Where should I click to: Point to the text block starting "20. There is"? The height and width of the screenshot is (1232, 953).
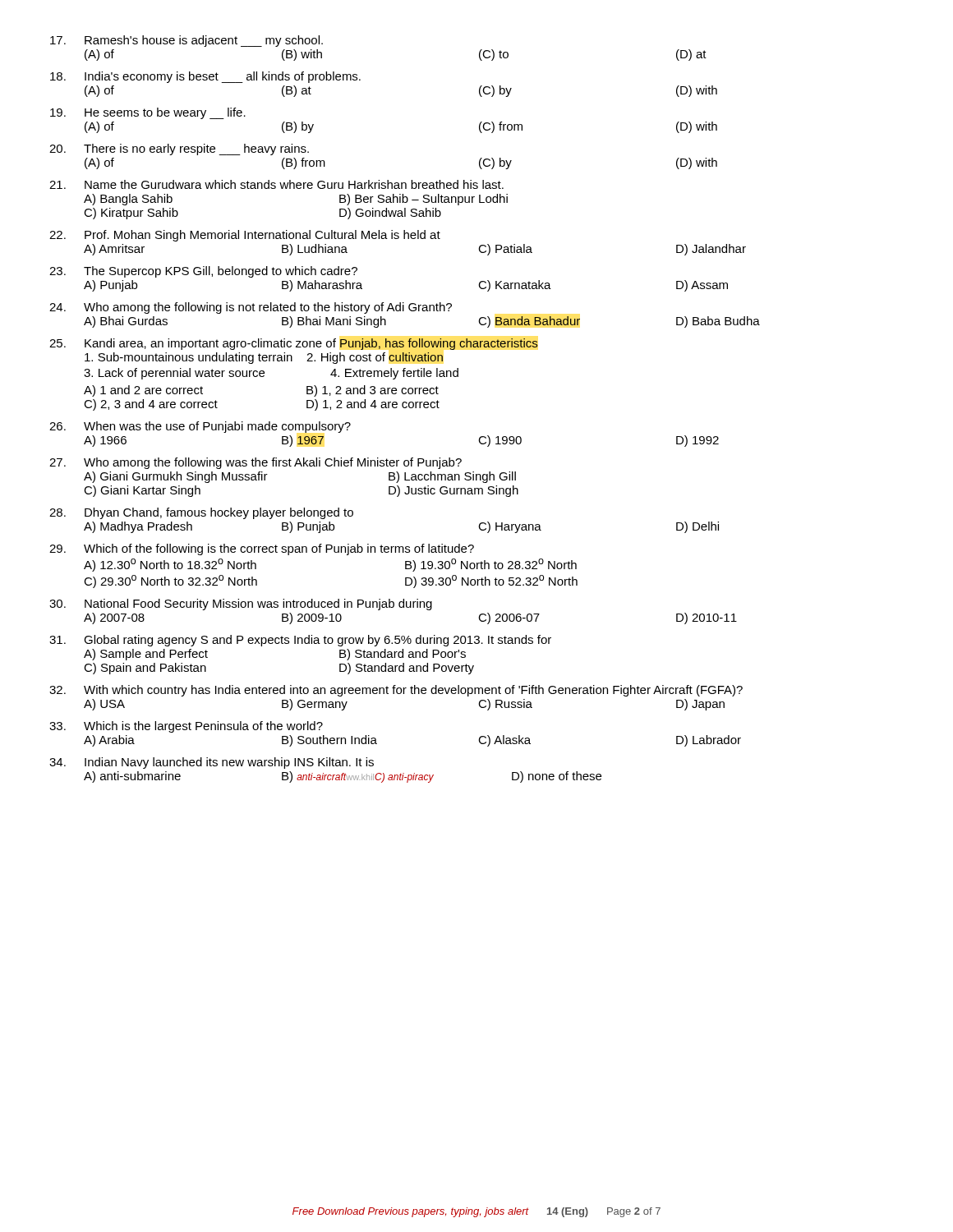[x=476, y=155]
